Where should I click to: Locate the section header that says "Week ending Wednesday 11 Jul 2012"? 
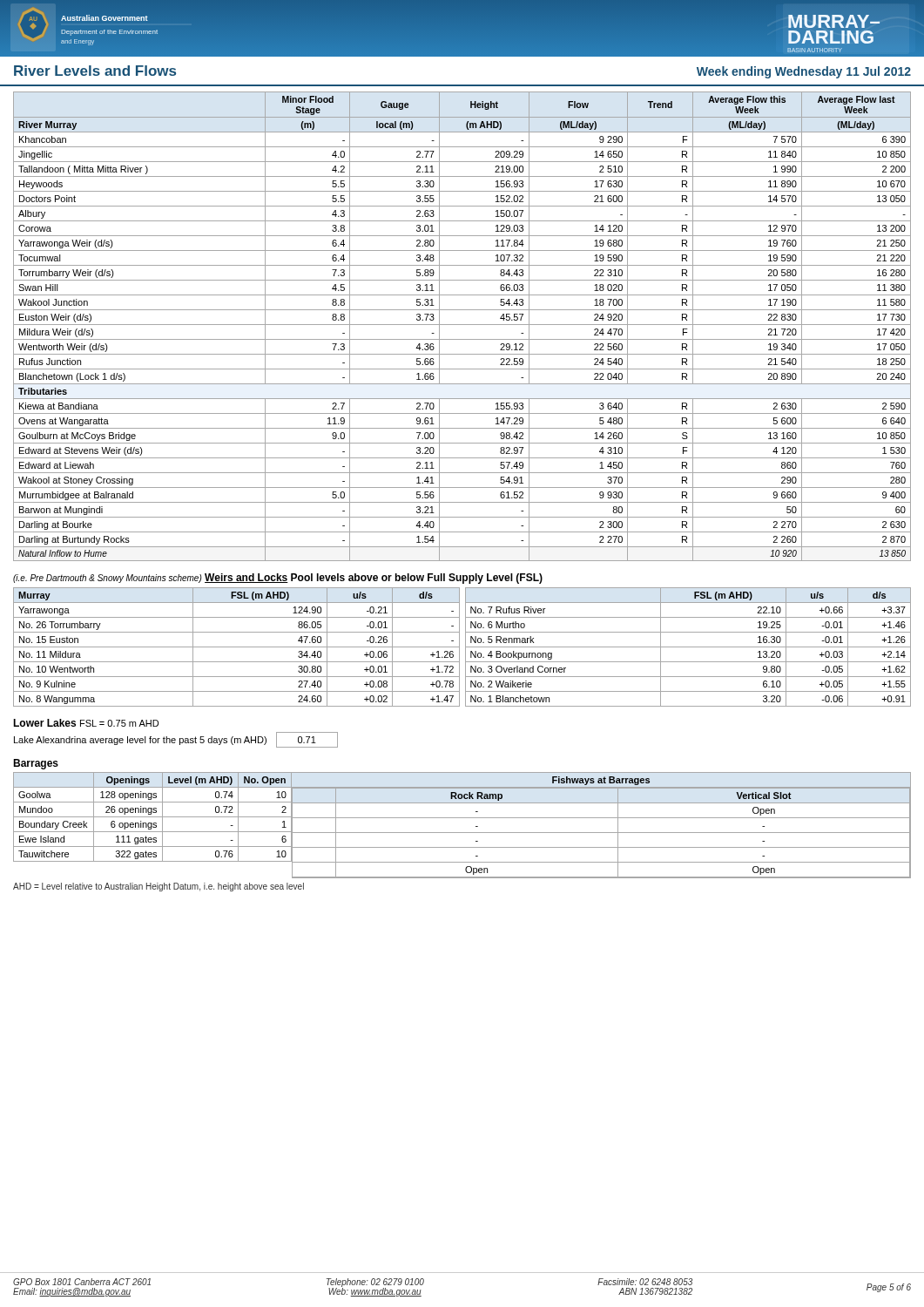click(804, 71)
